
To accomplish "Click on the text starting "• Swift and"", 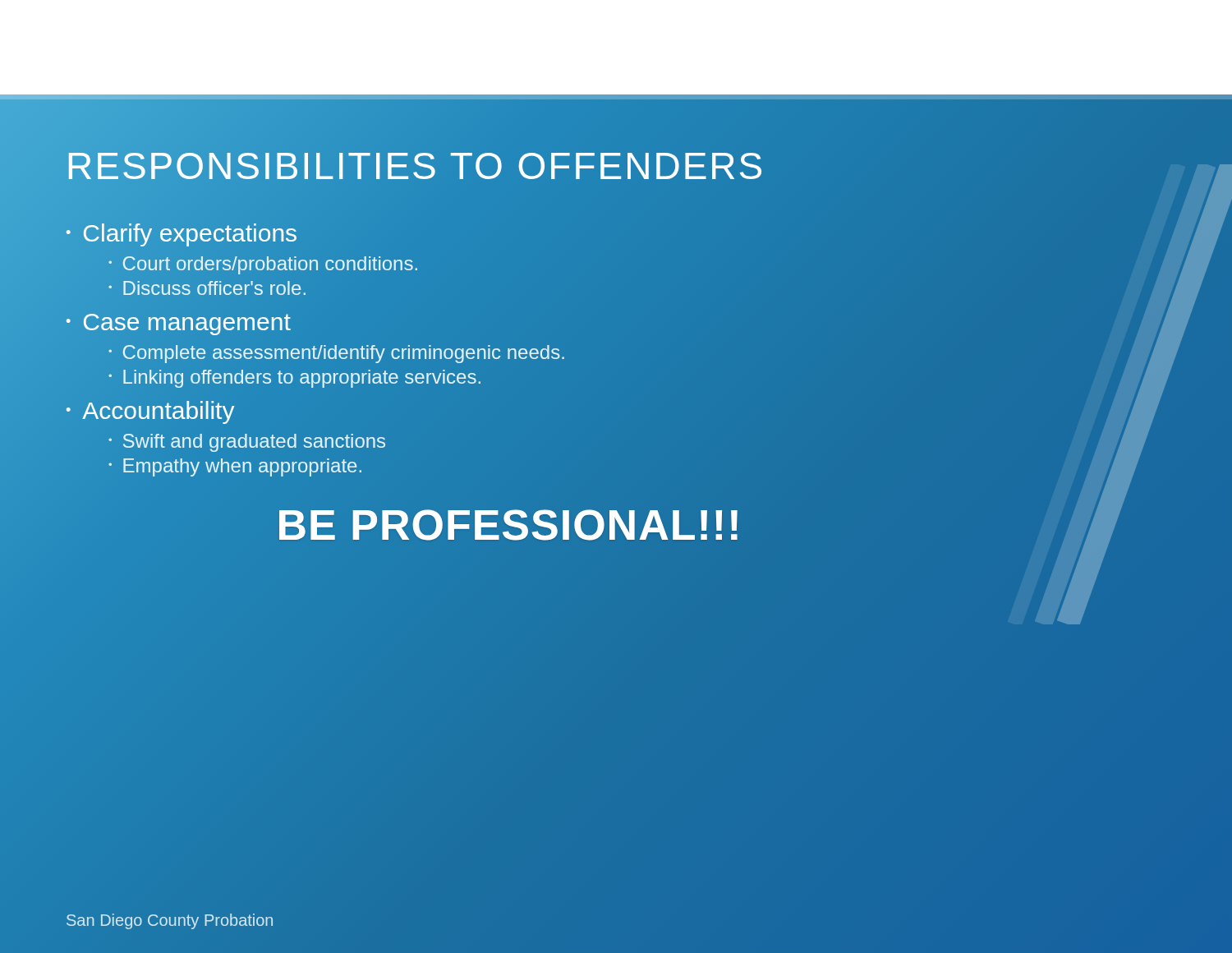I will point(247,441).
